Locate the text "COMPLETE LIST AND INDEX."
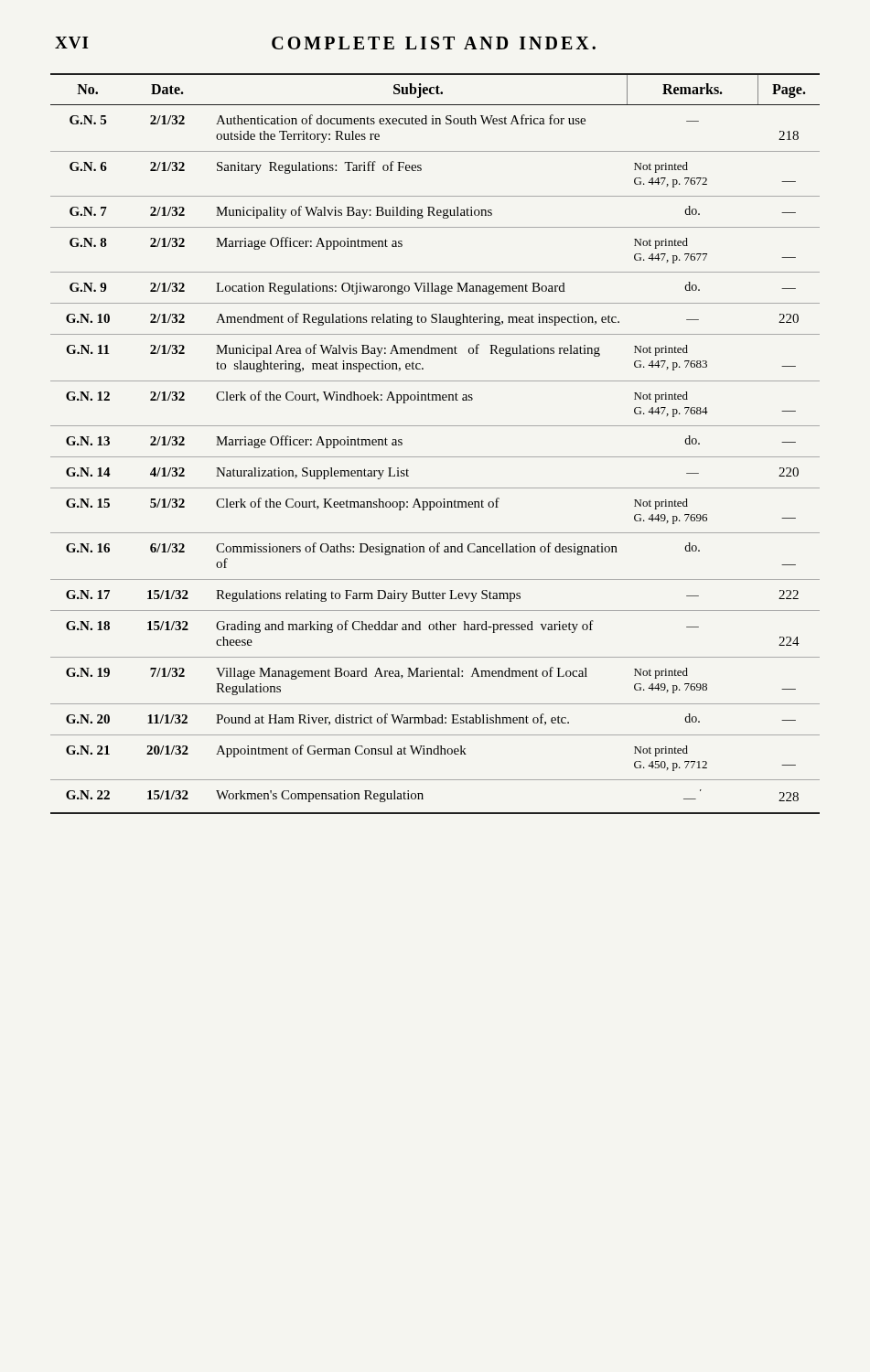870x1372 pixels. coord(435,43)
